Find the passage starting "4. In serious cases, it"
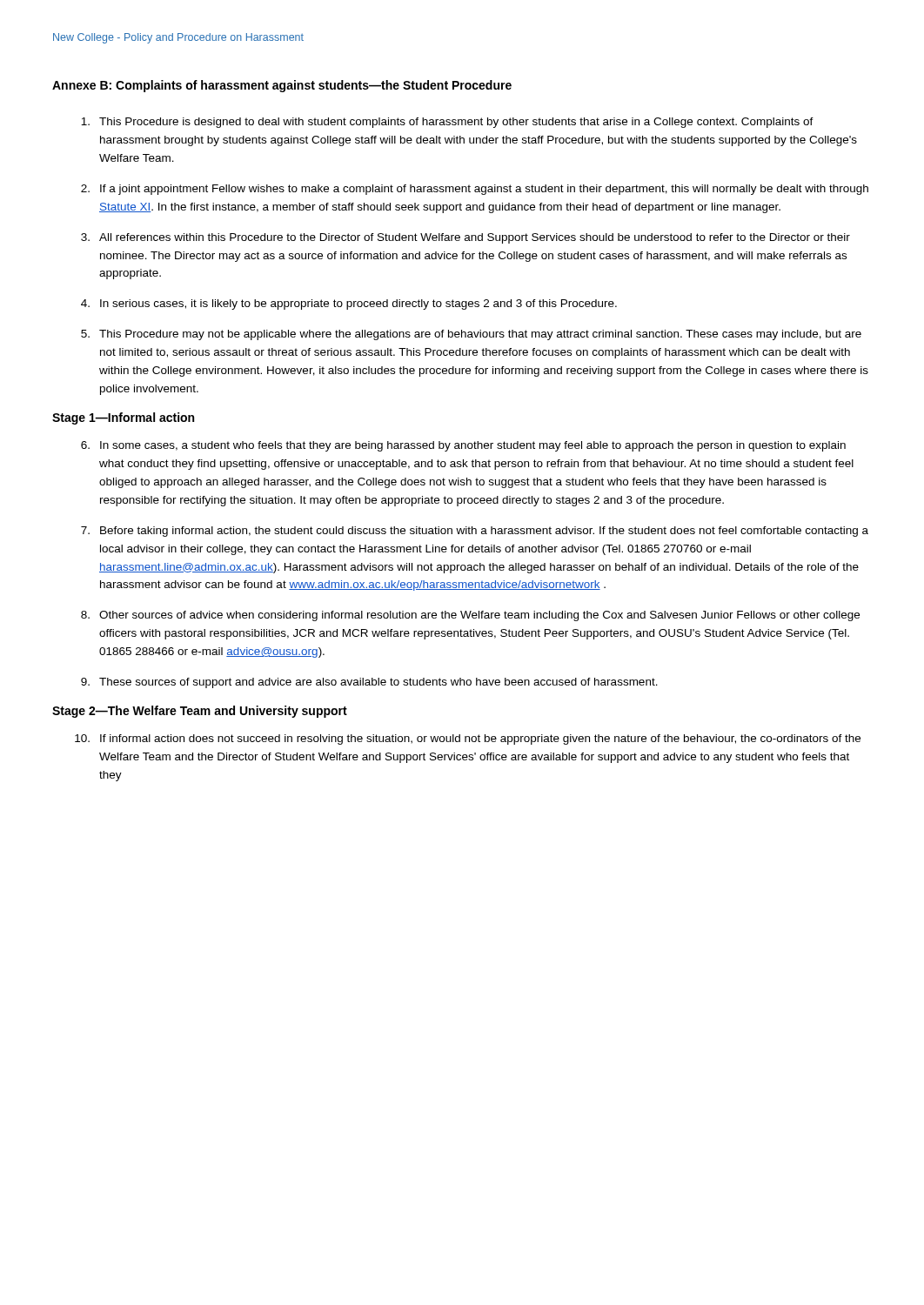The width and height of the screenshot is (924, 1305). 462,304
